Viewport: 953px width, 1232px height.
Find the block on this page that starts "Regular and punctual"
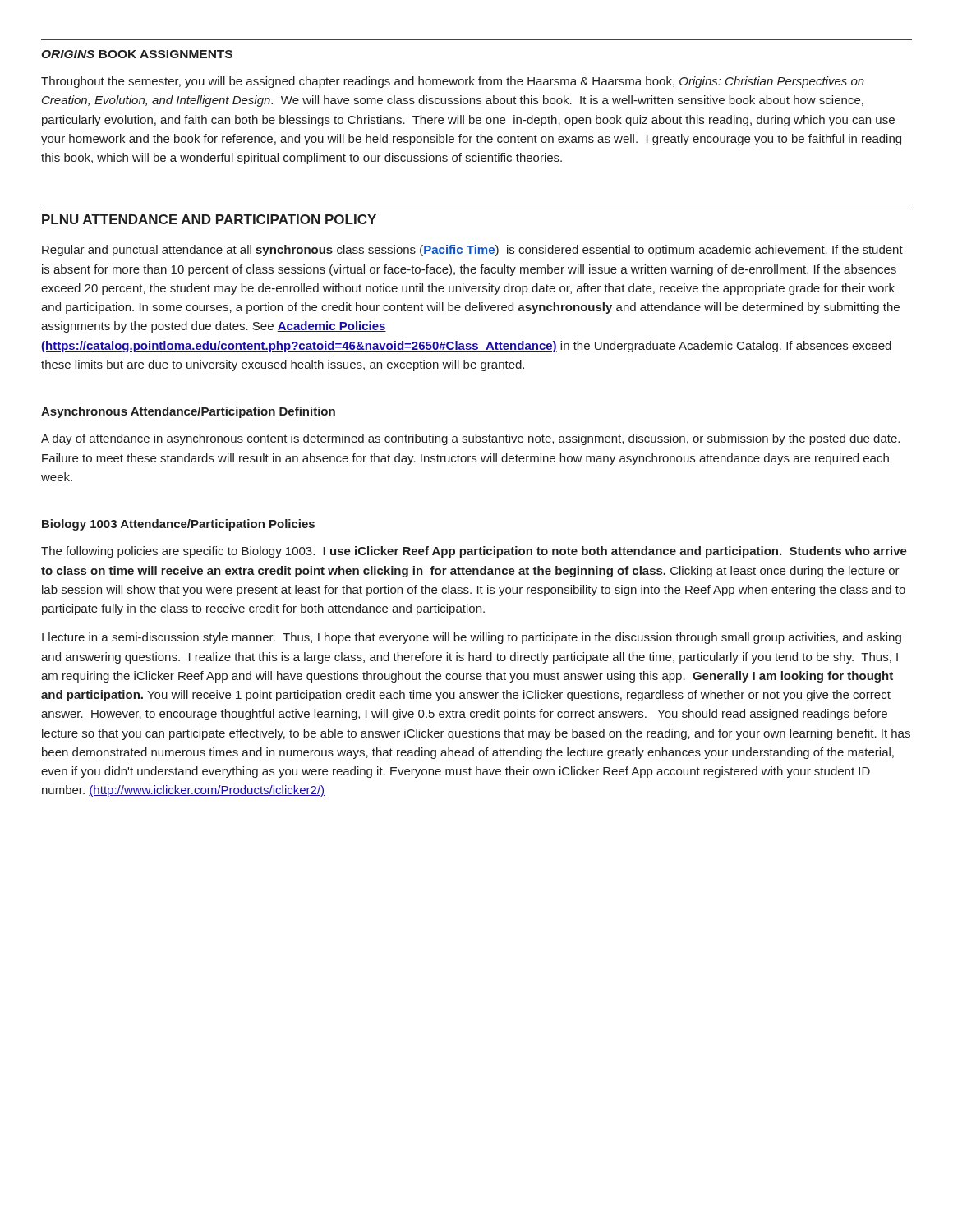point(476,307)
